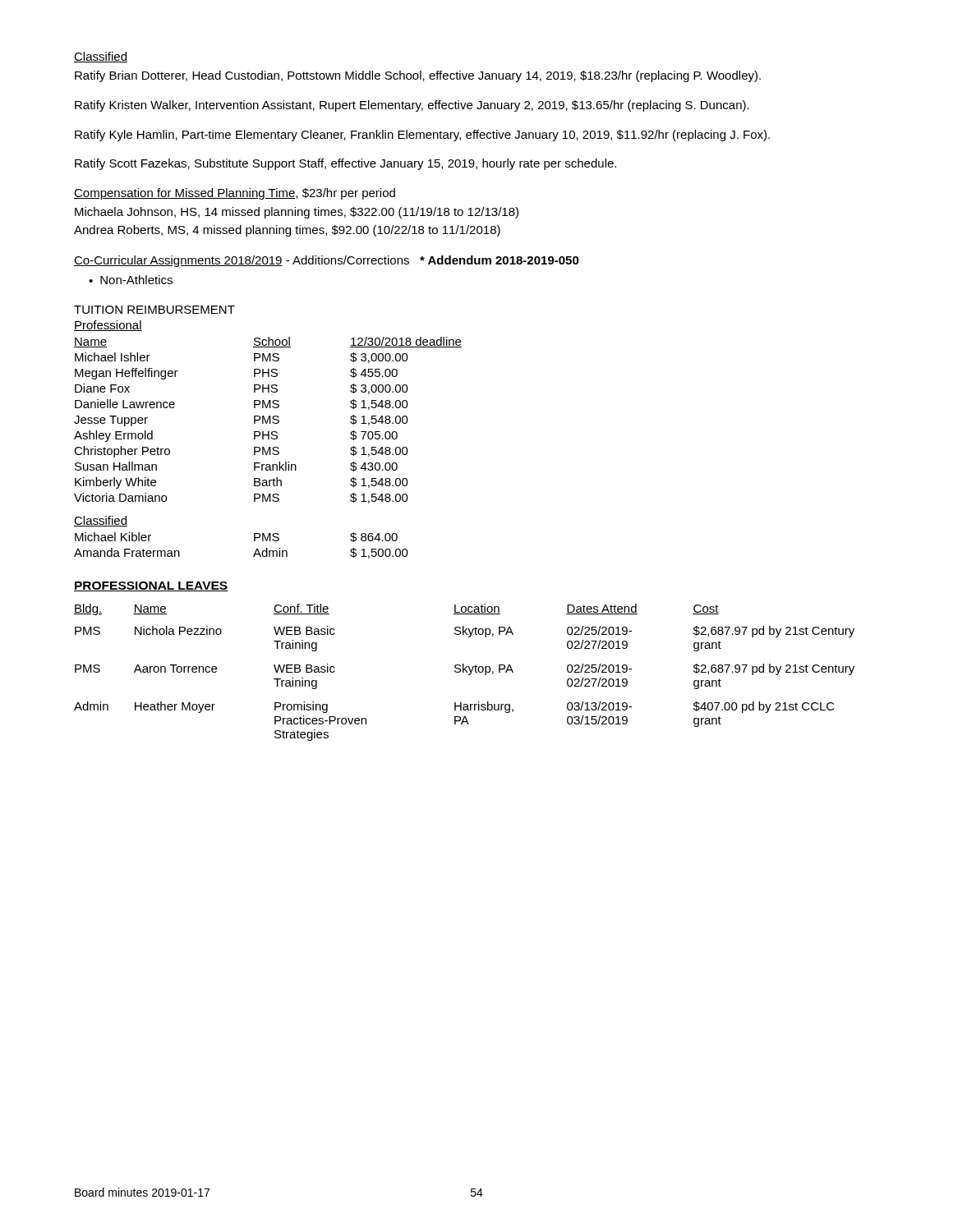
Task: Where does it say "• Non-Athletics"?
Action: click(x=131, y=280)
